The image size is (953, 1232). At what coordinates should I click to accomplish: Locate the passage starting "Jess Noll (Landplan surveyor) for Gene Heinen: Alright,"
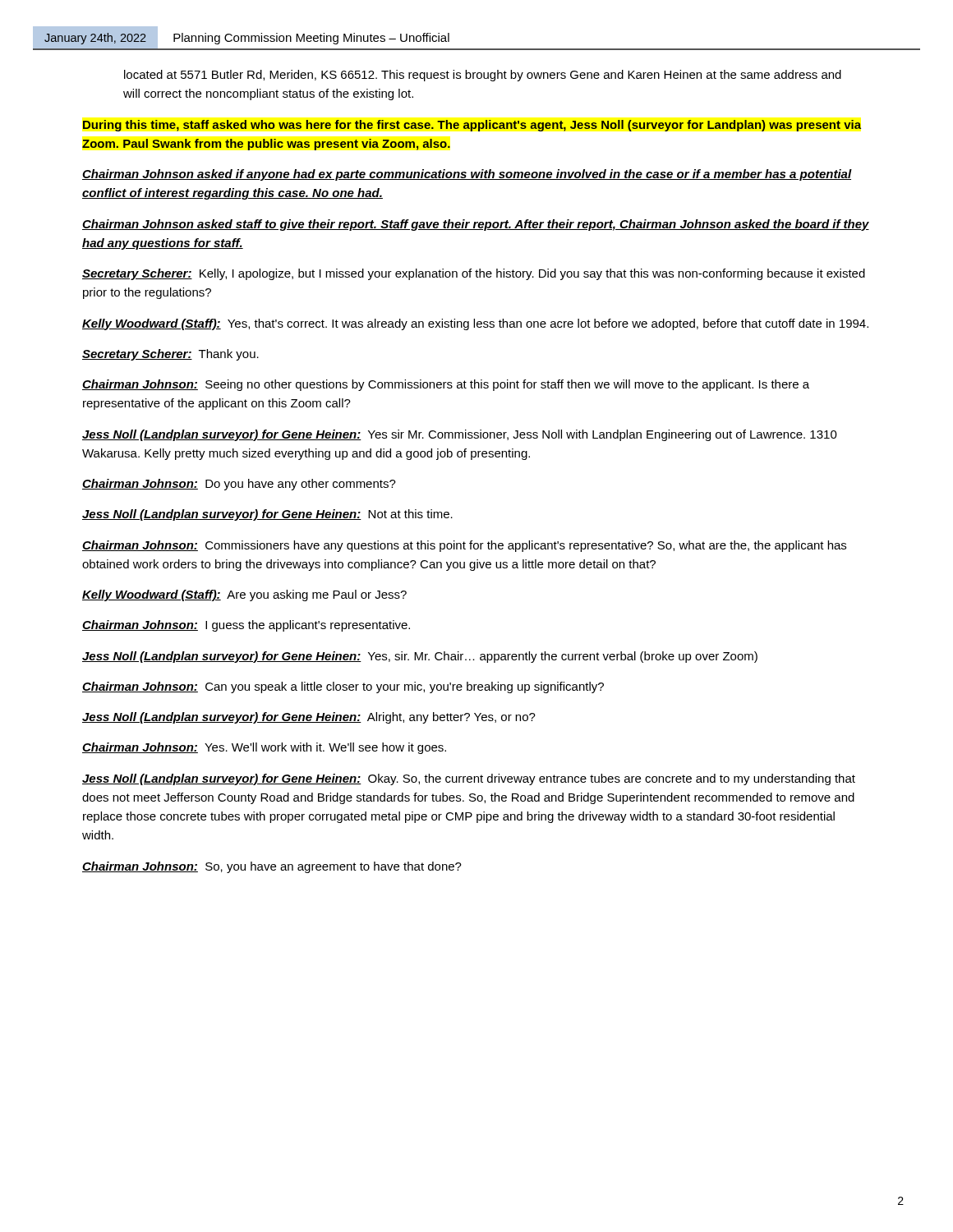[x=309, y=717]
